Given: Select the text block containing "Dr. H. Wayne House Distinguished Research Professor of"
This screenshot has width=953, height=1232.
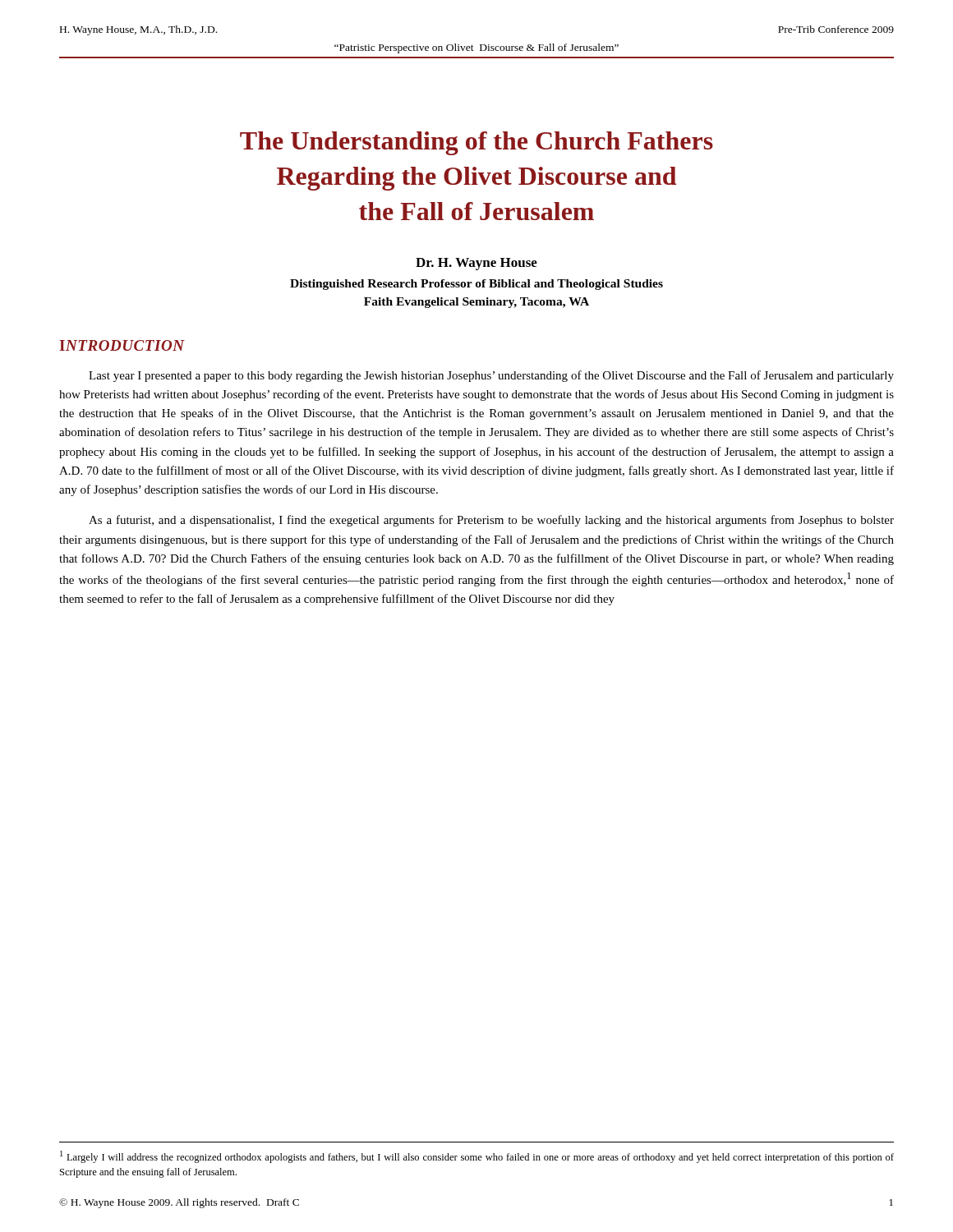Looking at the screenshot, I should point(476,281).
